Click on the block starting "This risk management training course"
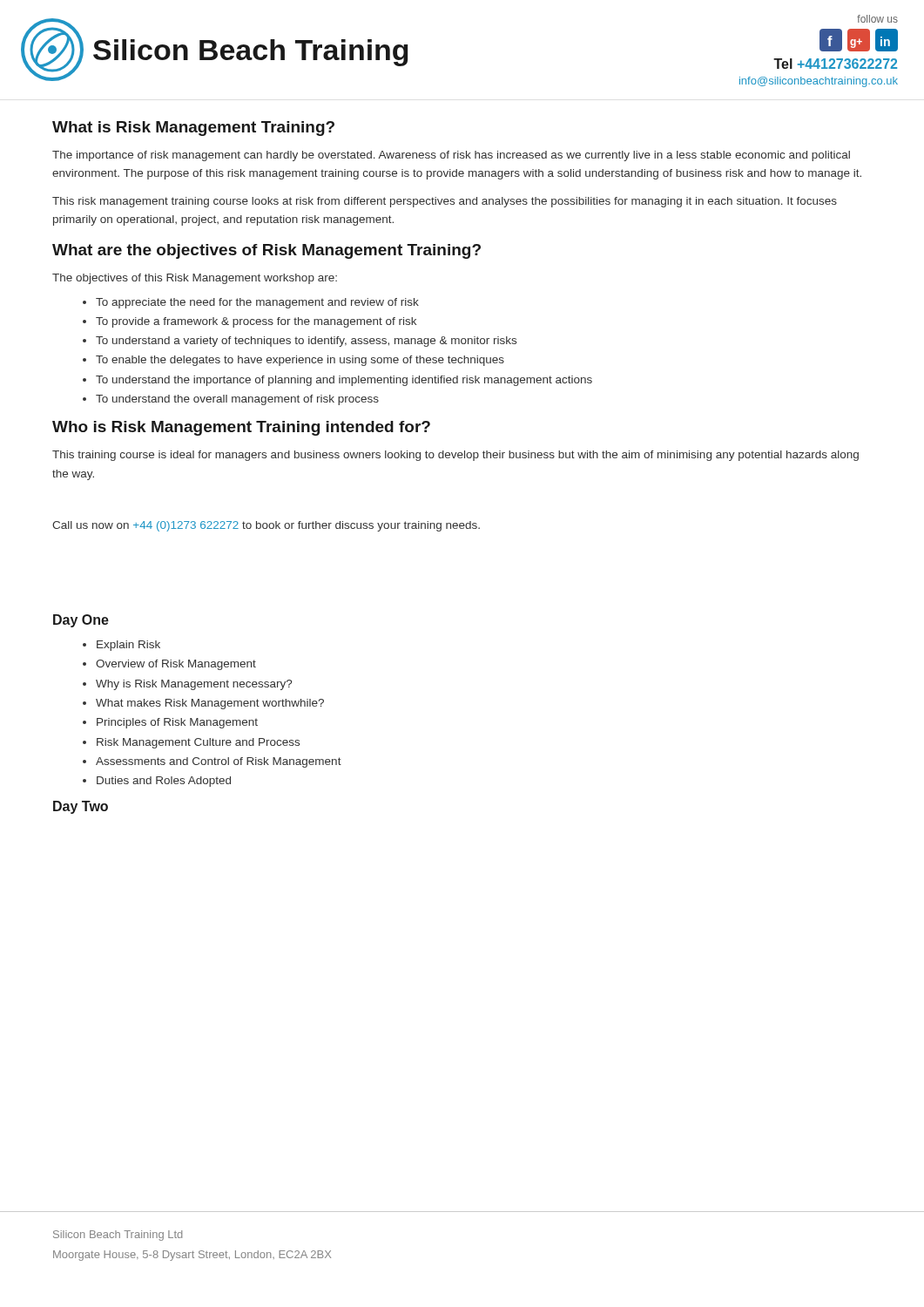Screen dimensions: 1307x924 pyautogui.click(x=445, y=210)
